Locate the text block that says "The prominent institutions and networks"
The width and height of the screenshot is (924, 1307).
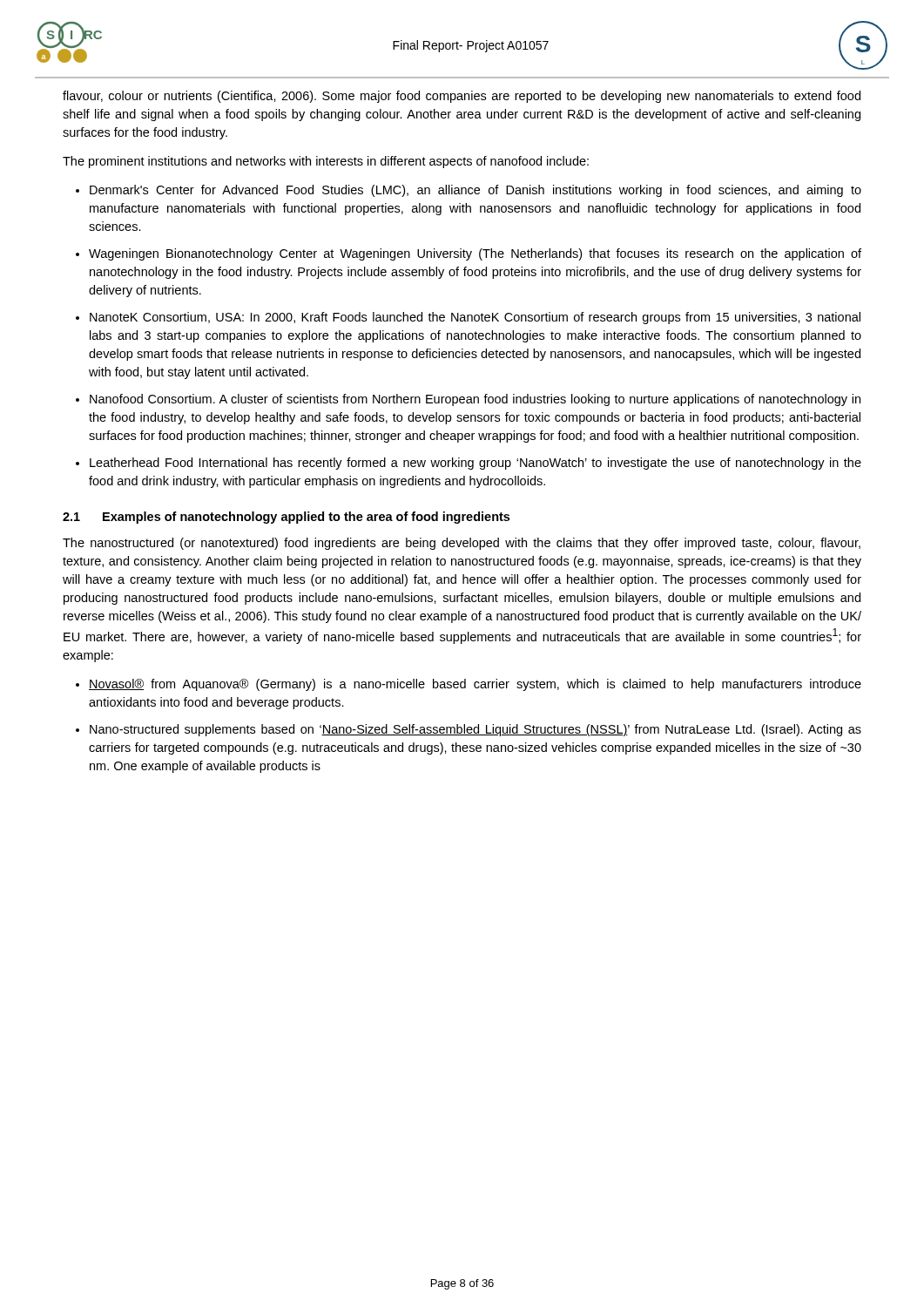[462, 162]
